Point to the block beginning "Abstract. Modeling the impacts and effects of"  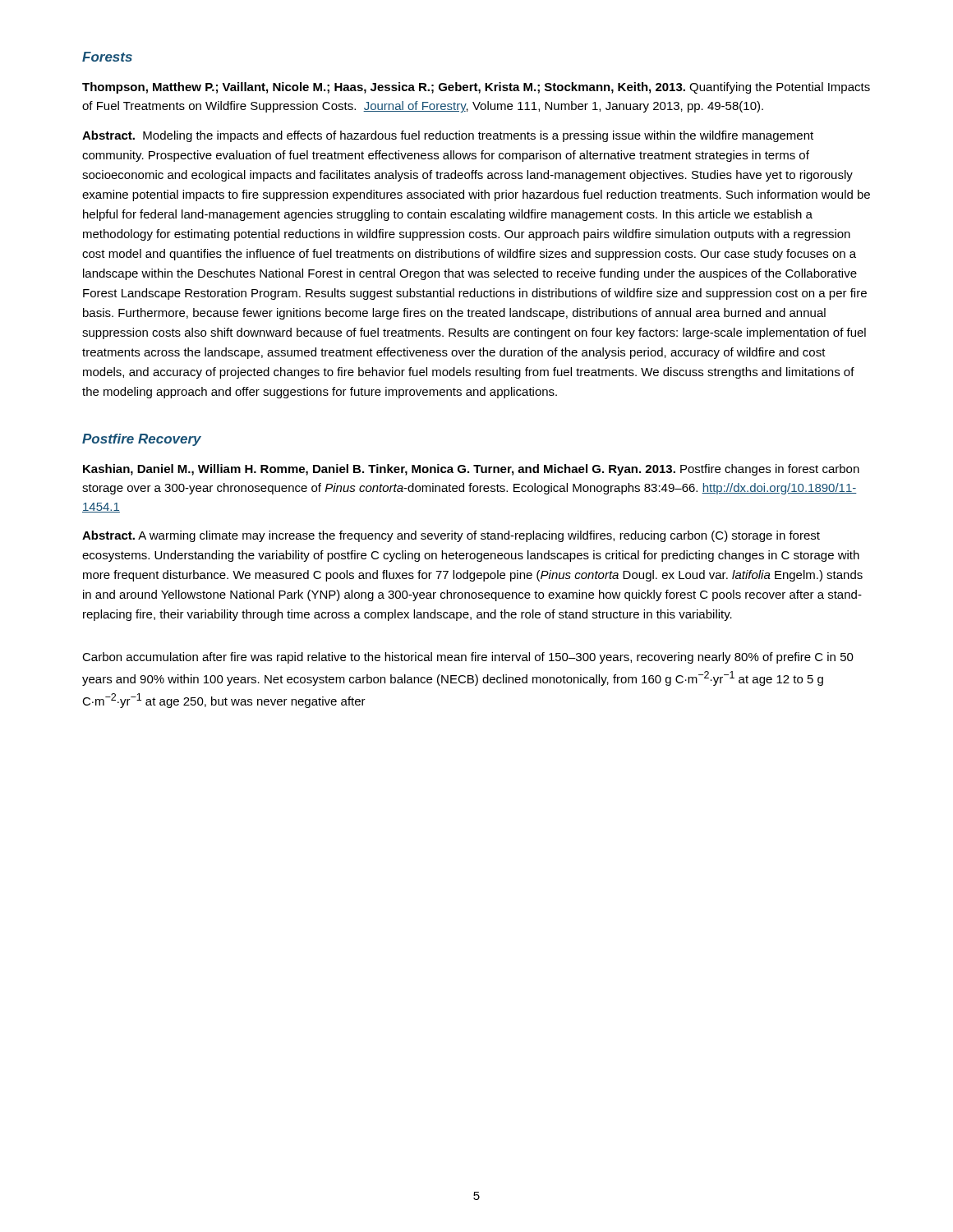pyautogui.click(x=476, y=263)
